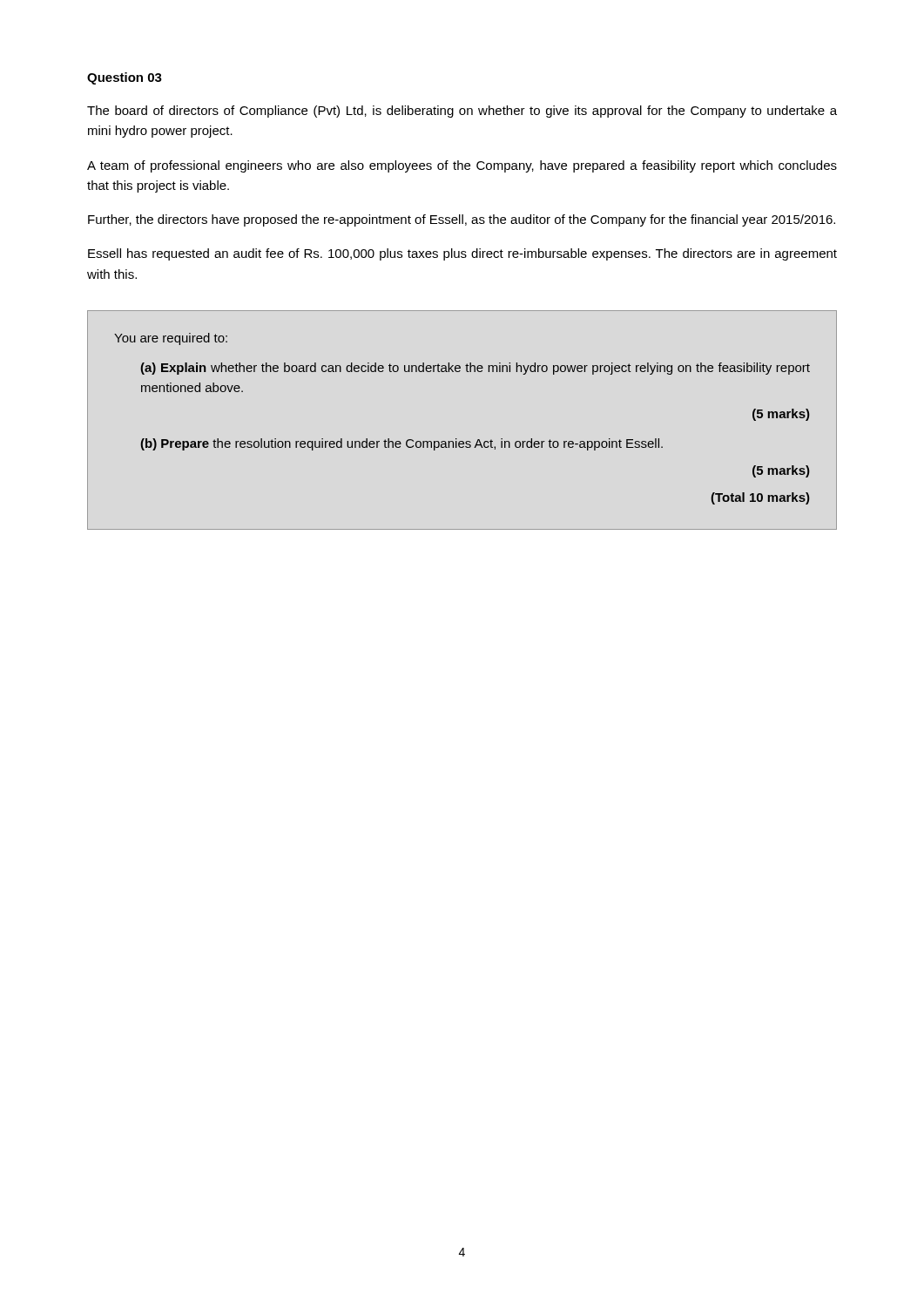
Task: Locate the text block starting "Further, the directors have proposed the re-appointment"
Action: (462, 219)
